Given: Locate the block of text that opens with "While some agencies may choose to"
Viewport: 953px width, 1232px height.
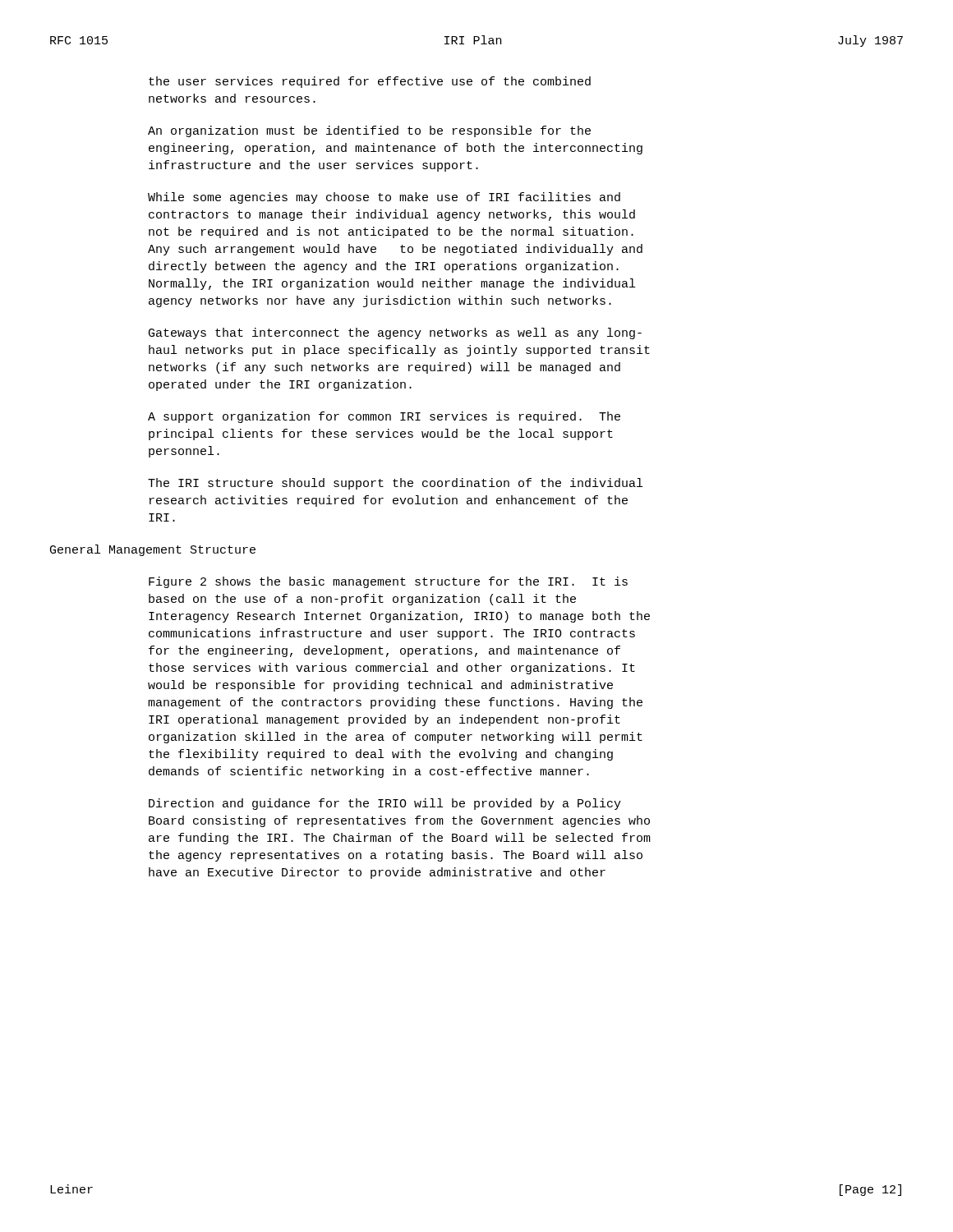Looking at the screenshot, I should point(396,250).
